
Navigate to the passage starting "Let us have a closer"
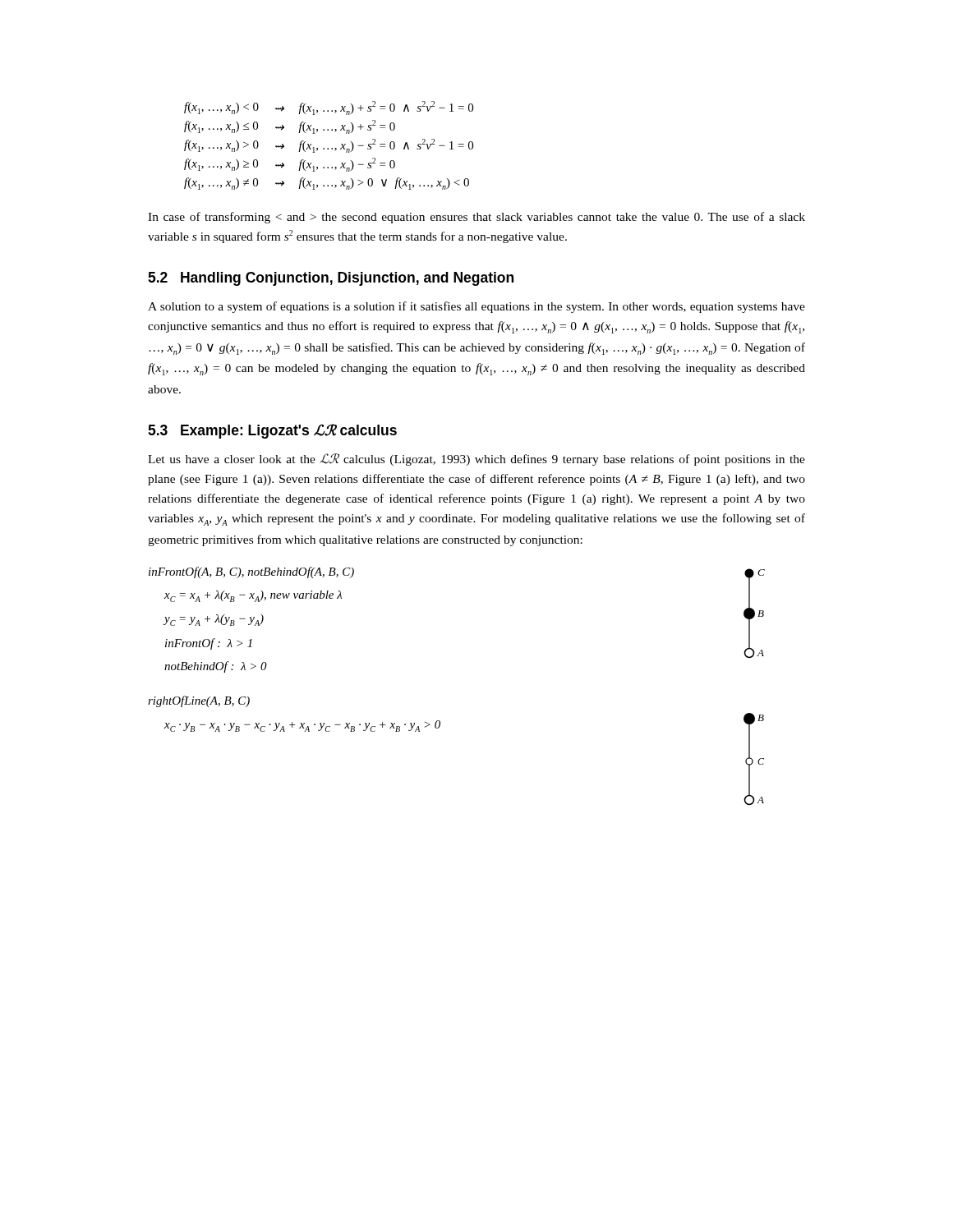[x=476, y=499]
